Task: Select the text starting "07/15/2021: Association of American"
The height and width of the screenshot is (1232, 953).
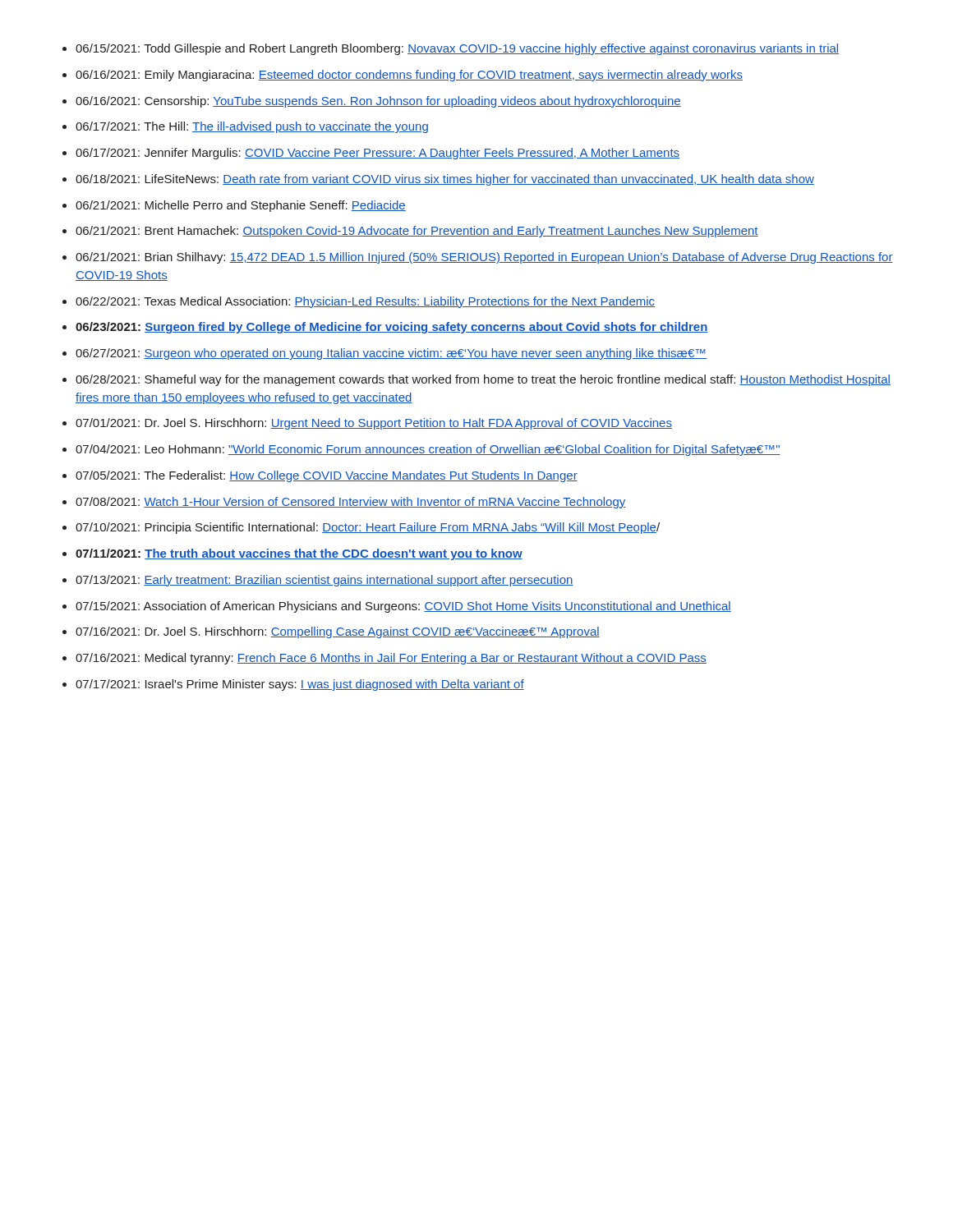Action: (x=403, y=605)
